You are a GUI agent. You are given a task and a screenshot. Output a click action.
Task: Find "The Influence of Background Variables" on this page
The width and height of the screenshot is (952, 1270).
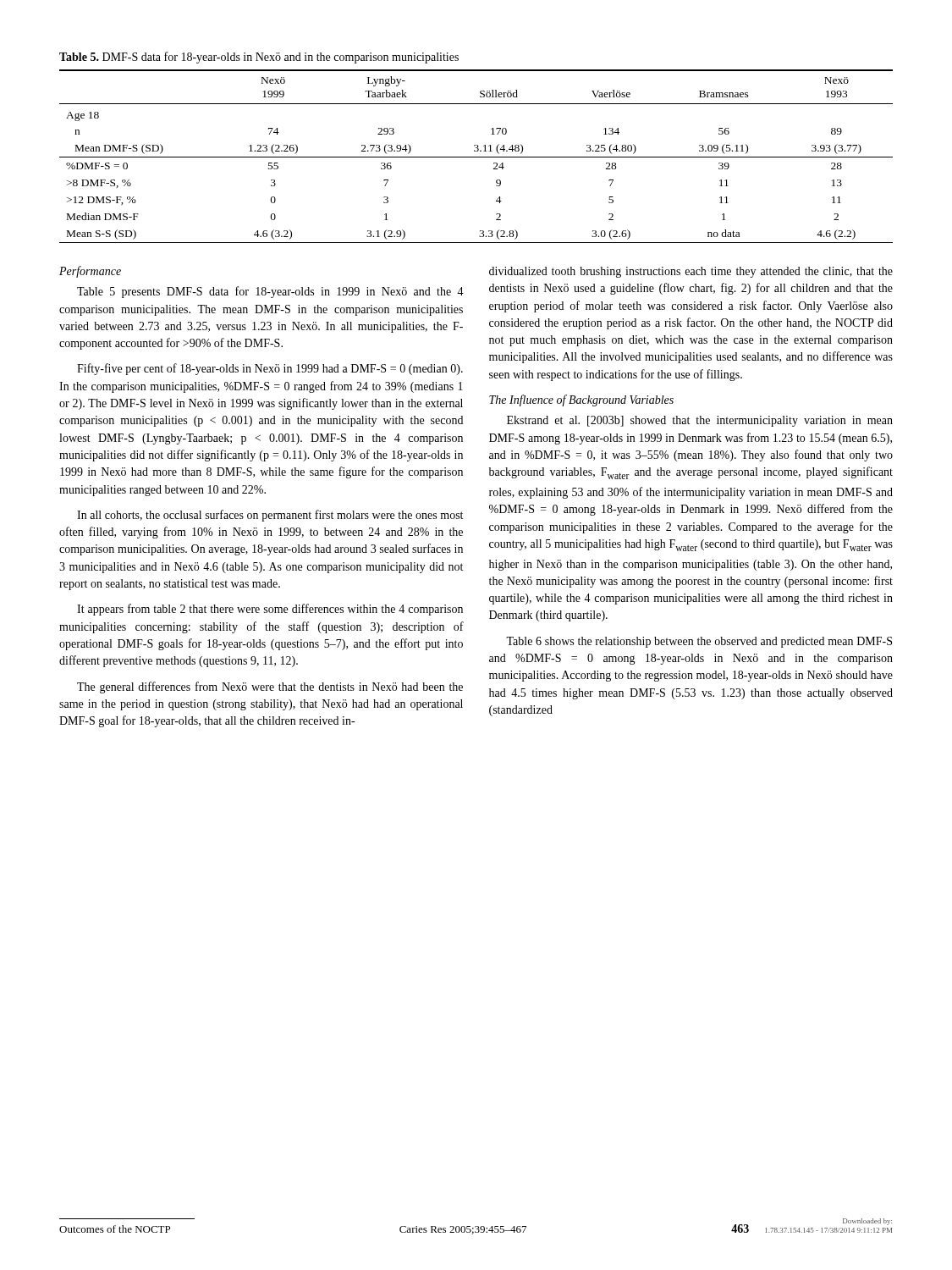[581, 401]
